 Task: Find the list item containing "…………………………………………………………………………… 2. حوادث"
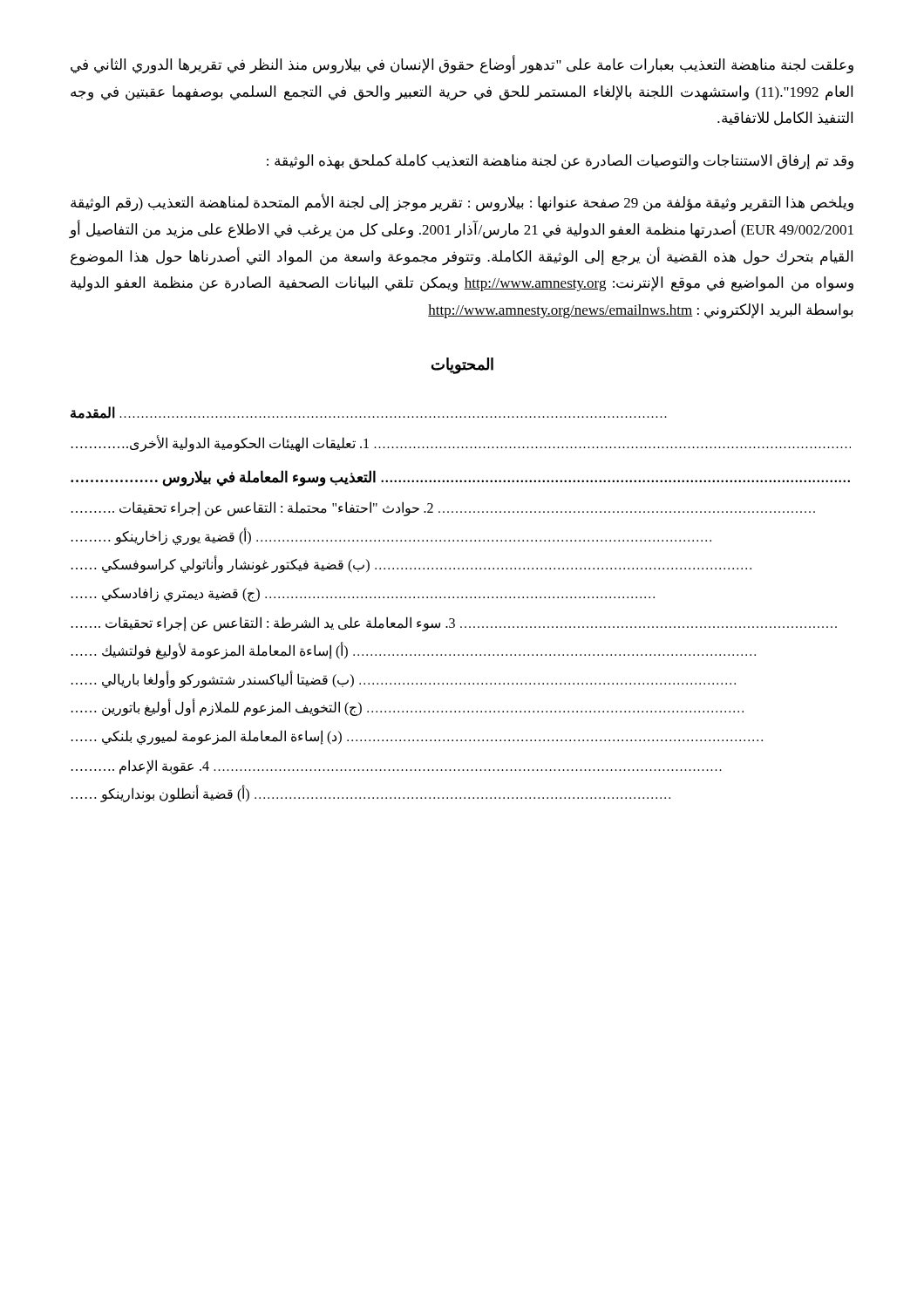click(x=460, y=509)
